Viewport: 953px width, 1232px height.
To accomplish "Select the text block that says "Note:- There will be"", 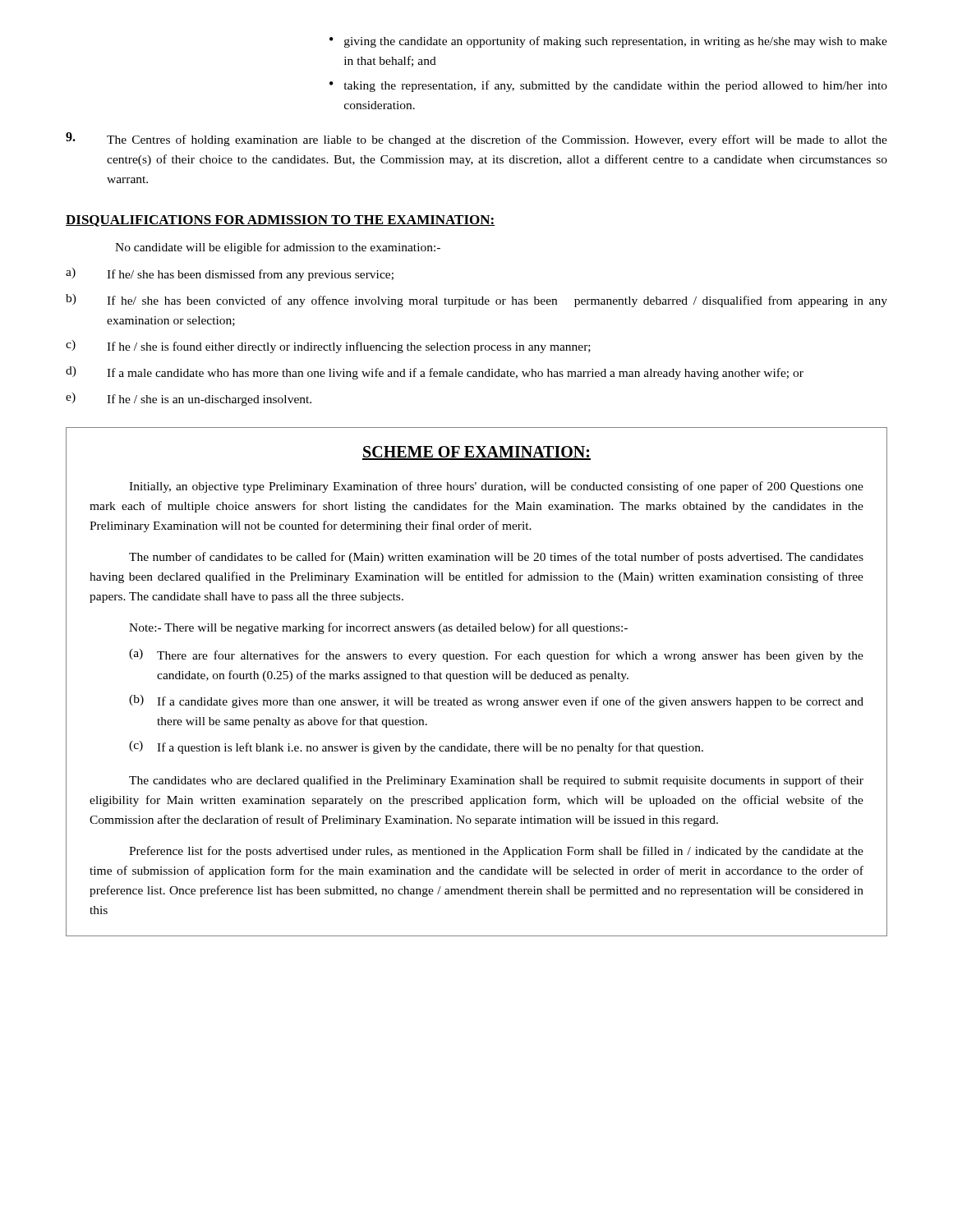I will 378,627.
